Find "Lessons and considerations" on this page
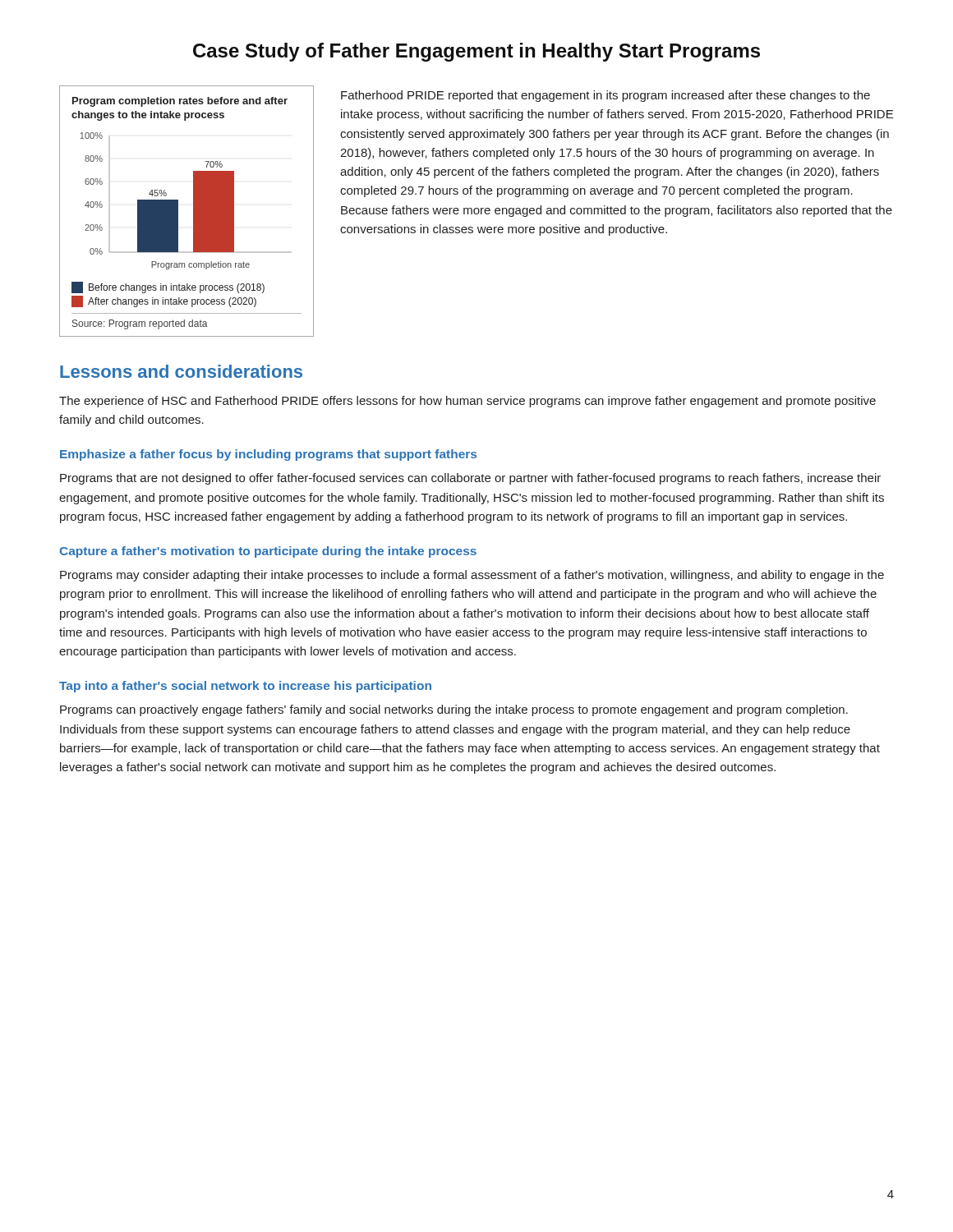The image size is (953, 1232). 181,372
